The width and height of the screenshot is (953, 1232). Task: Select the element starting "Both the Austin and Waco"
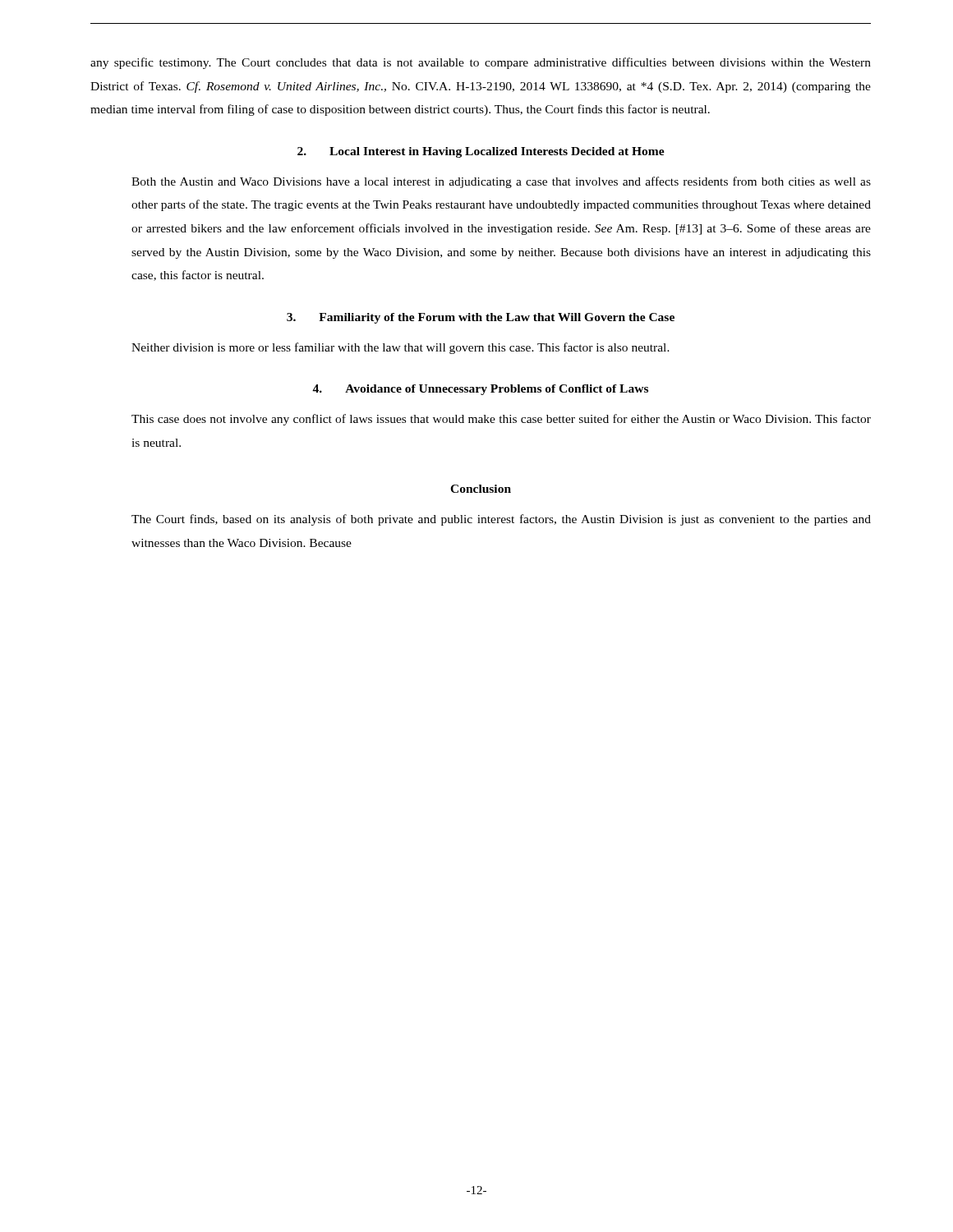point(501,228)
